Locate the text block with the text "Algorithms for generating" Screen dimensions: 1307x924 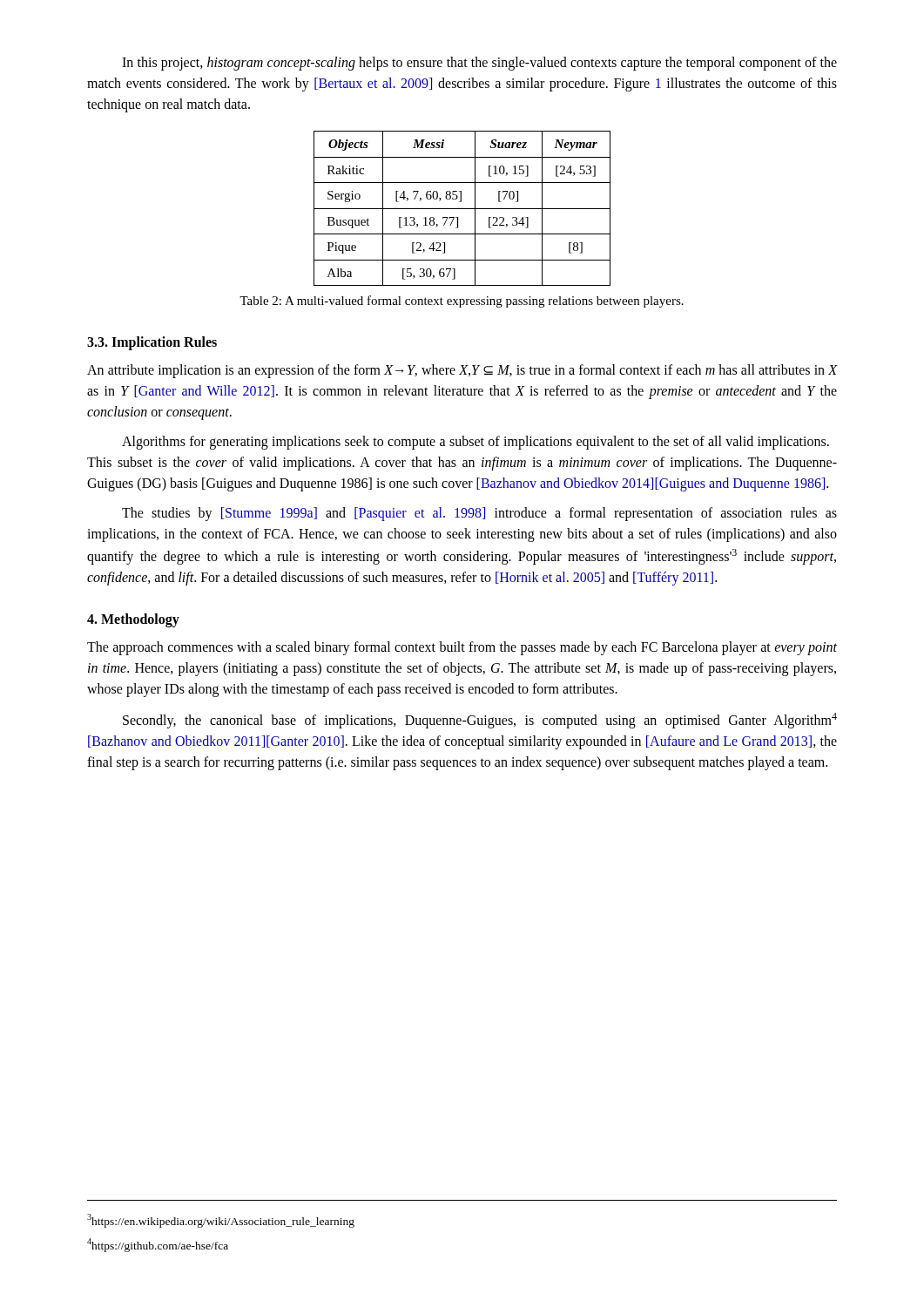[462, 462]
